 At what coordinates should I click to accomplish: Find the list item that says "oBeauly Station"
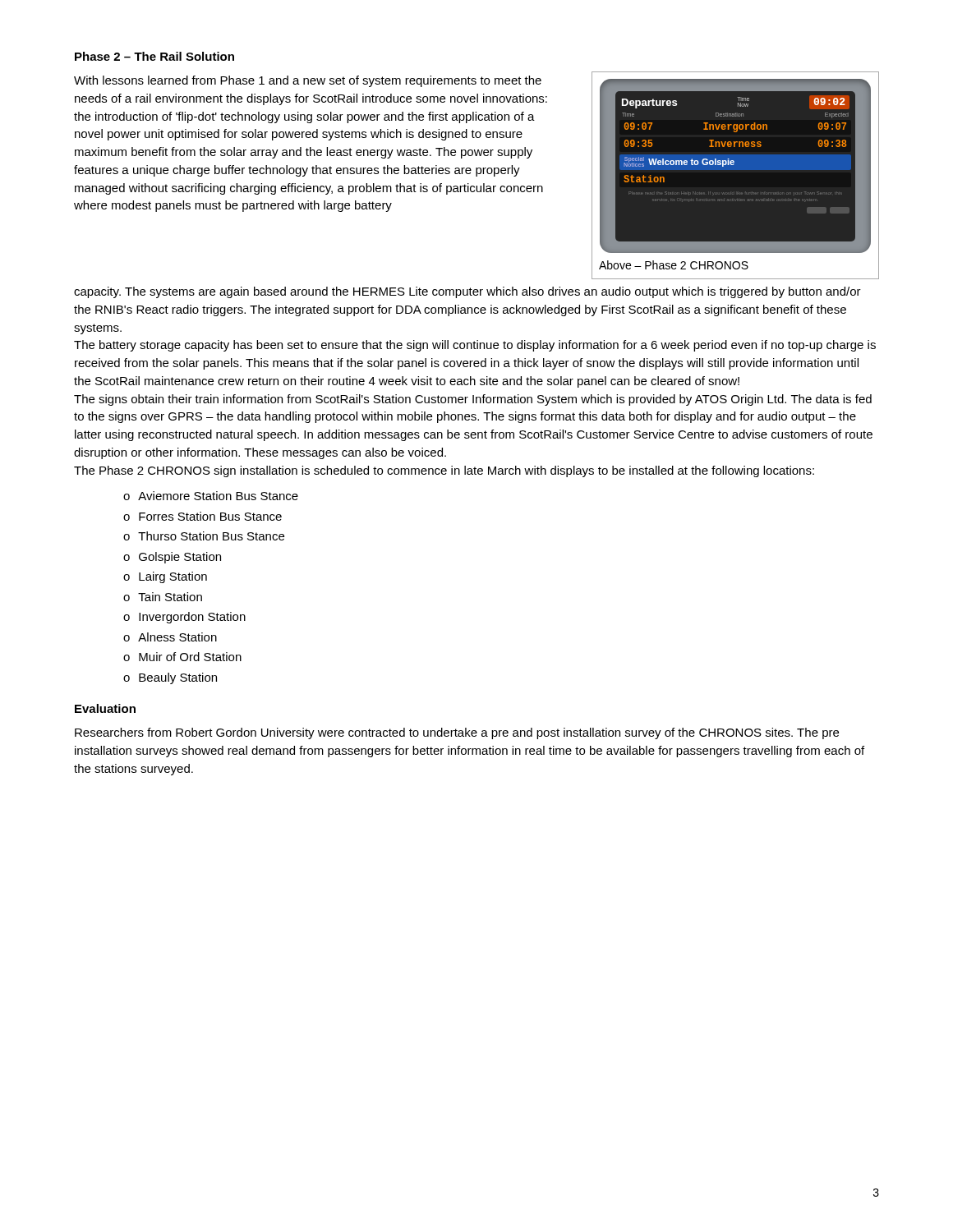coord(170,678)
